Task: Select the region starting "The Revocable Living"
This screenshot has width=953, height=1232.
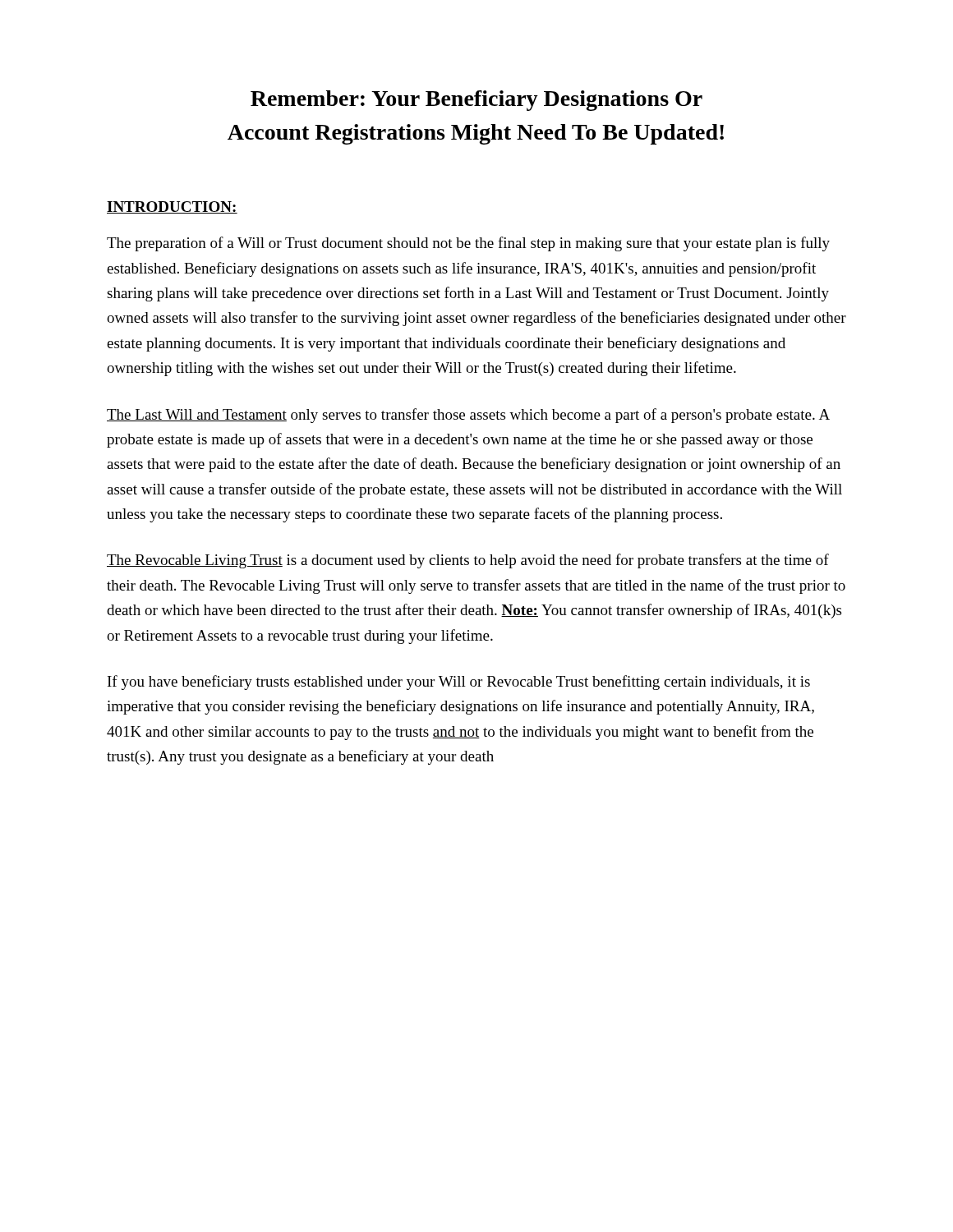Action: click(476, 598)
